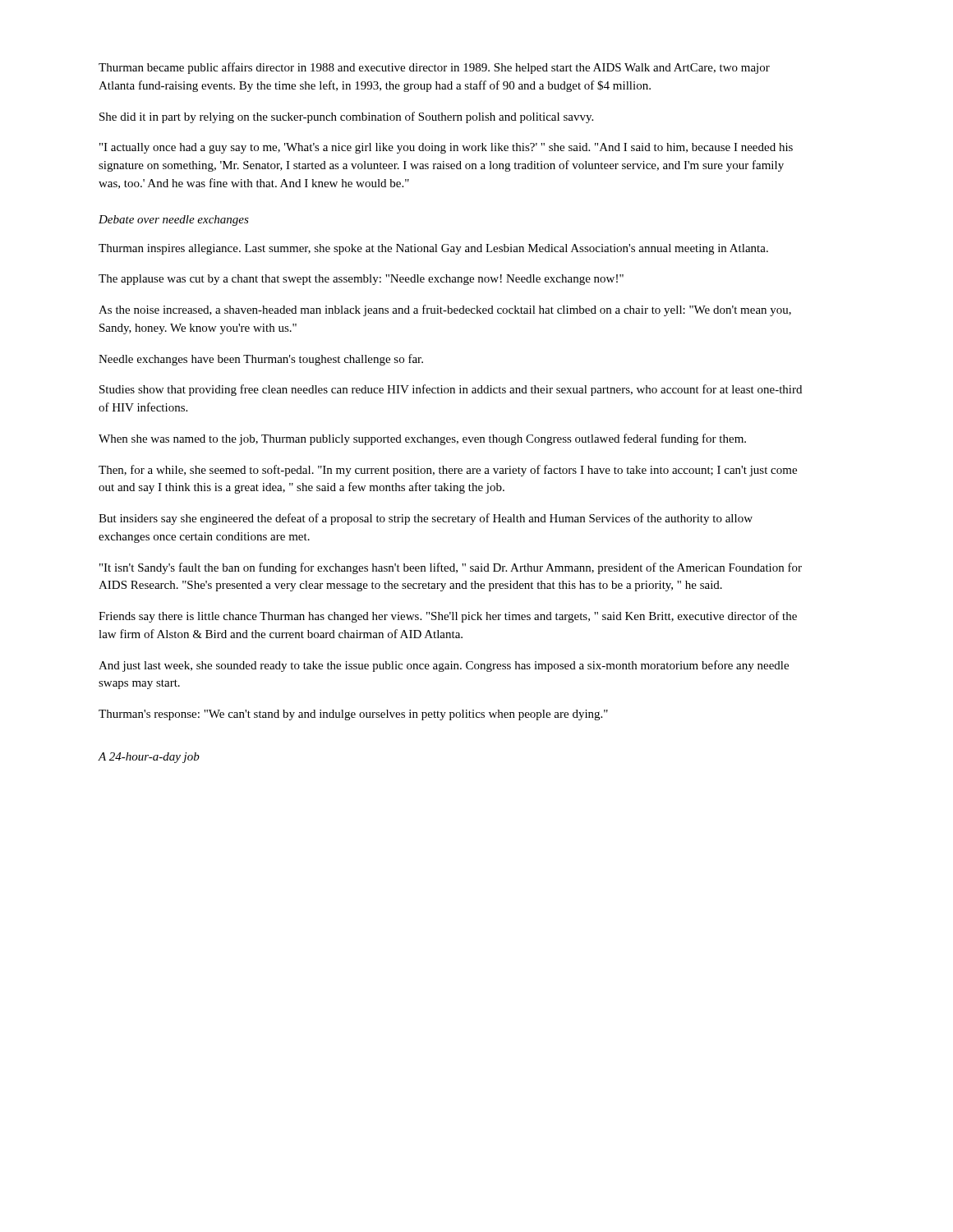
Task: Navigate to the element starting ""I actually once had a guy"
Action: click(x=446, y=165)
